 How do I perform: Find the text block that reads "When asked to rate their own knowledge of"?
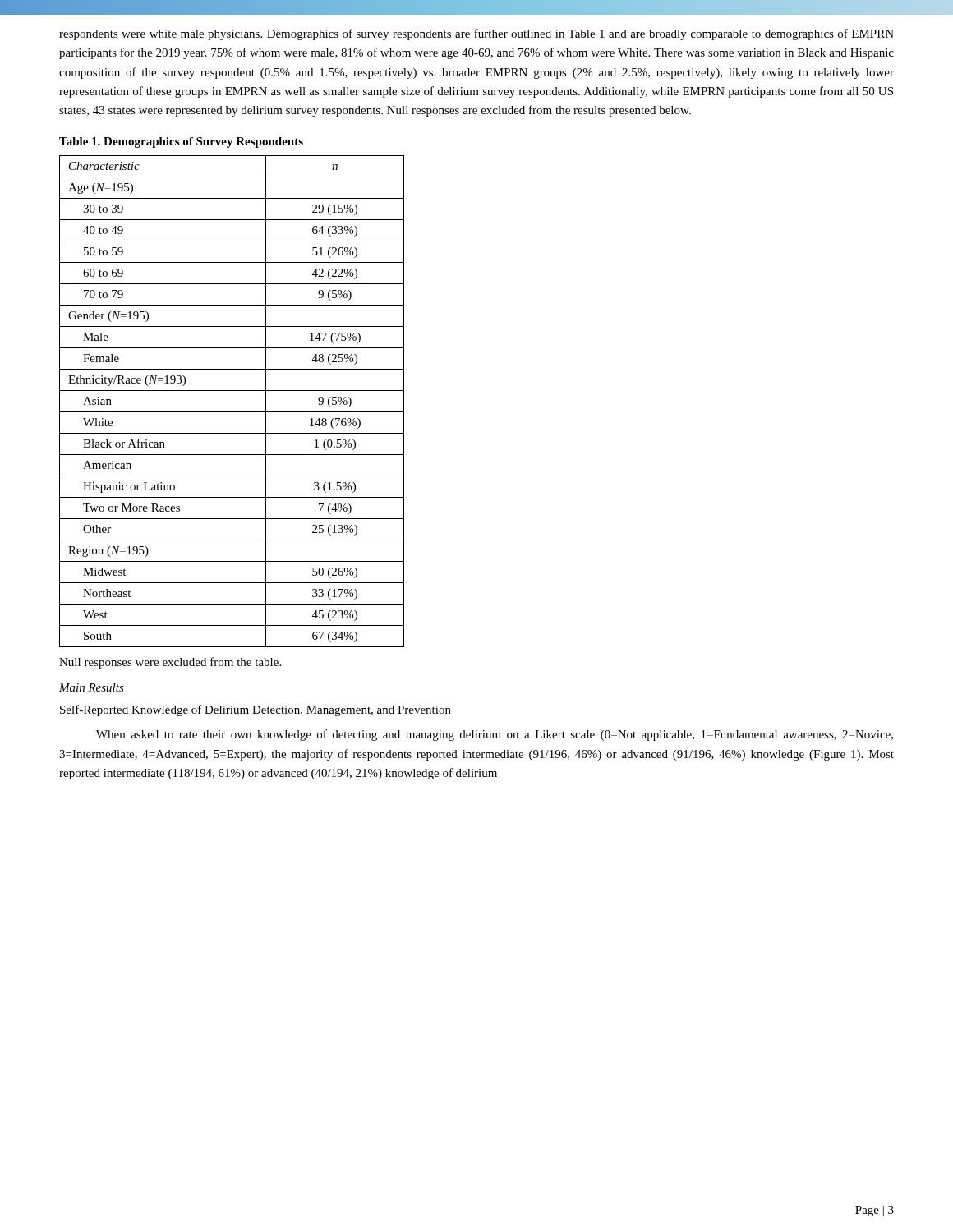(x=476, y=754)
